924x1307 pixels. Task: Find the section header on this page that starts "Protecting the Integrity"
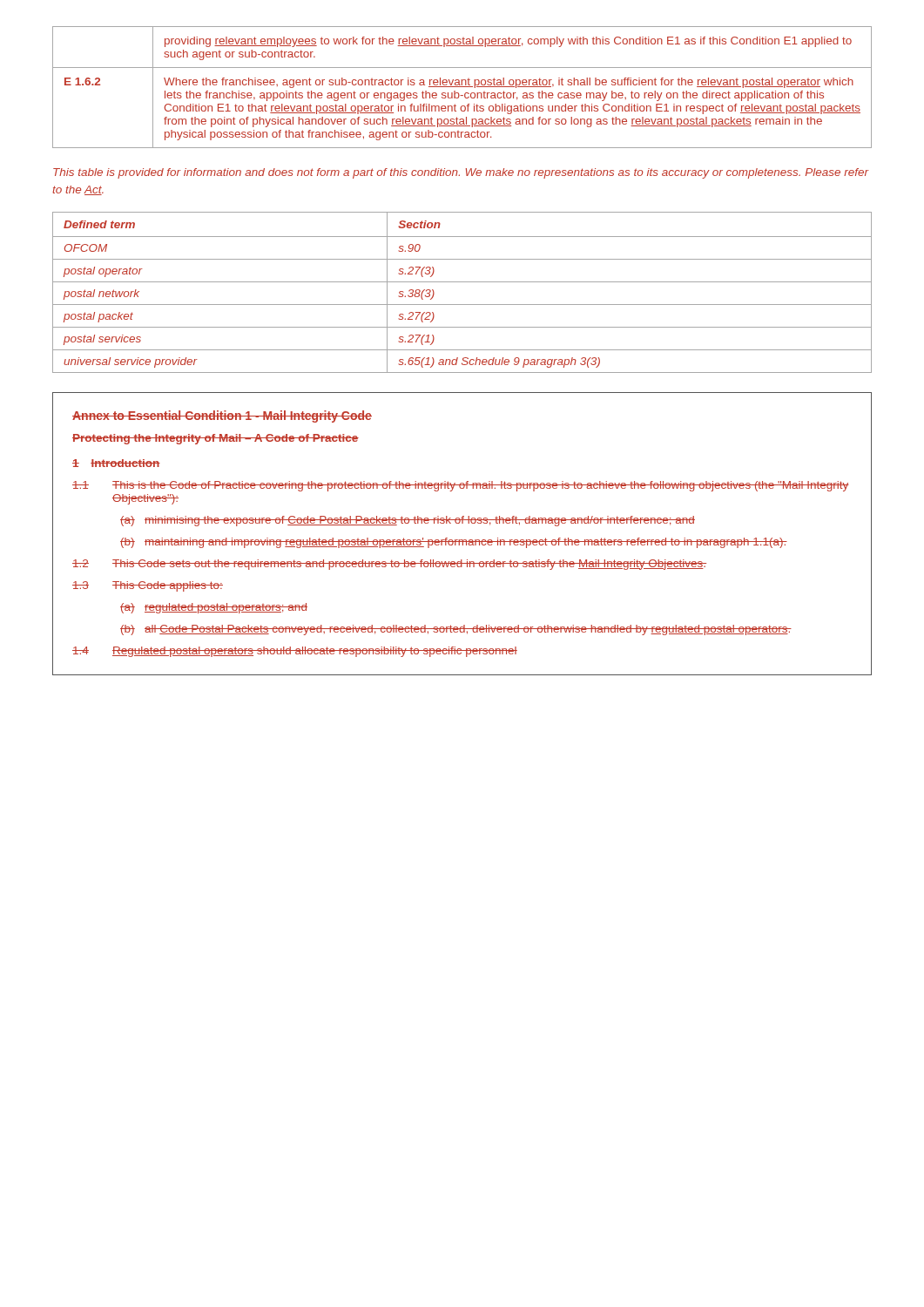point(215,437)
